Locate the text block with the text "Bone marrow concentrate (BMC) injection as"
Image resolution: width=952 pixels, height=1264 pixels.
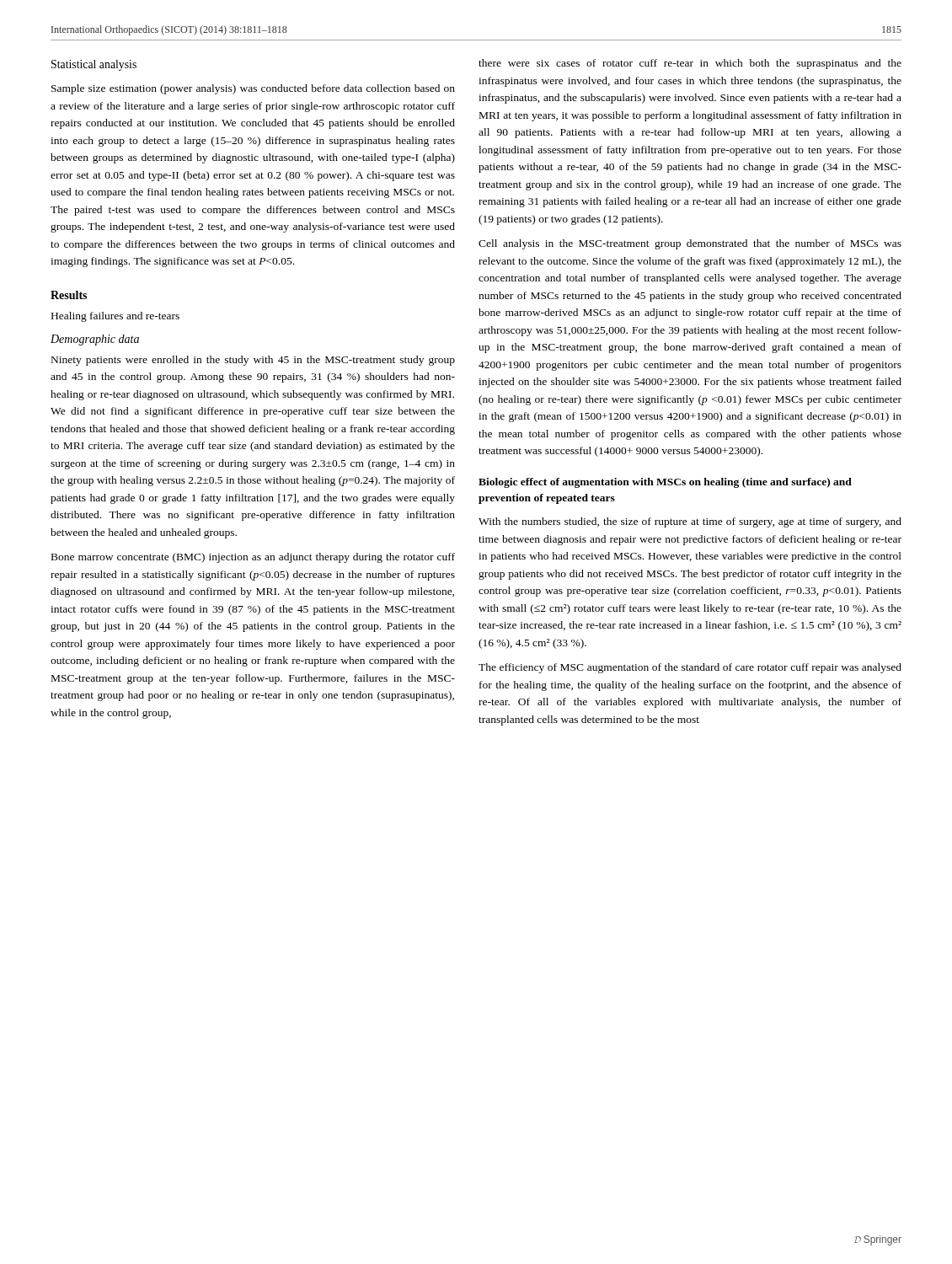(253, 635)
